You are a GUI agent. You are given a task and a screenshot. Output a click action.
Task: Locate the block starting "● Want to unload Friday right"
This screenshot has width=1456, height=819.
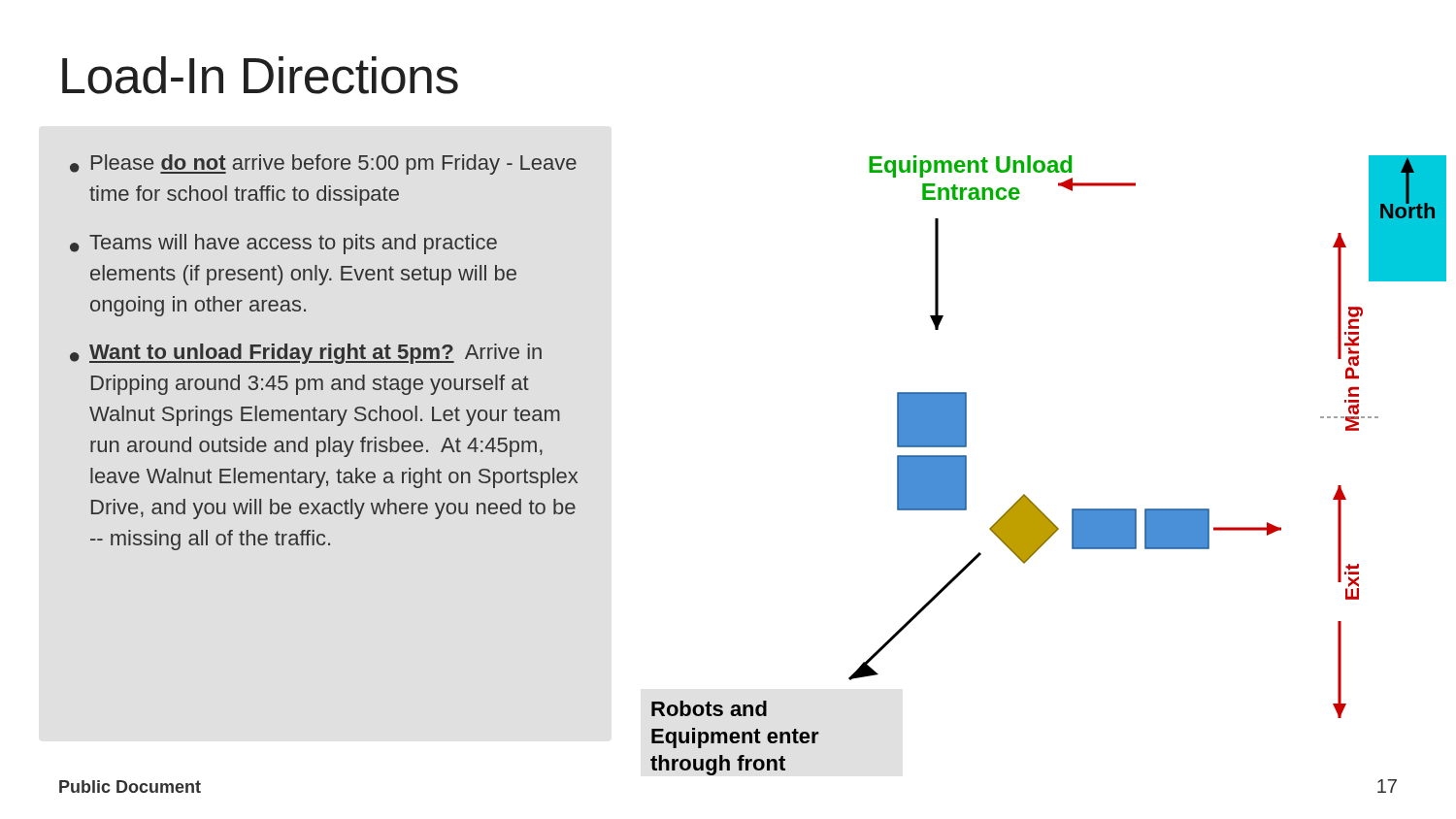pos(325,445)
